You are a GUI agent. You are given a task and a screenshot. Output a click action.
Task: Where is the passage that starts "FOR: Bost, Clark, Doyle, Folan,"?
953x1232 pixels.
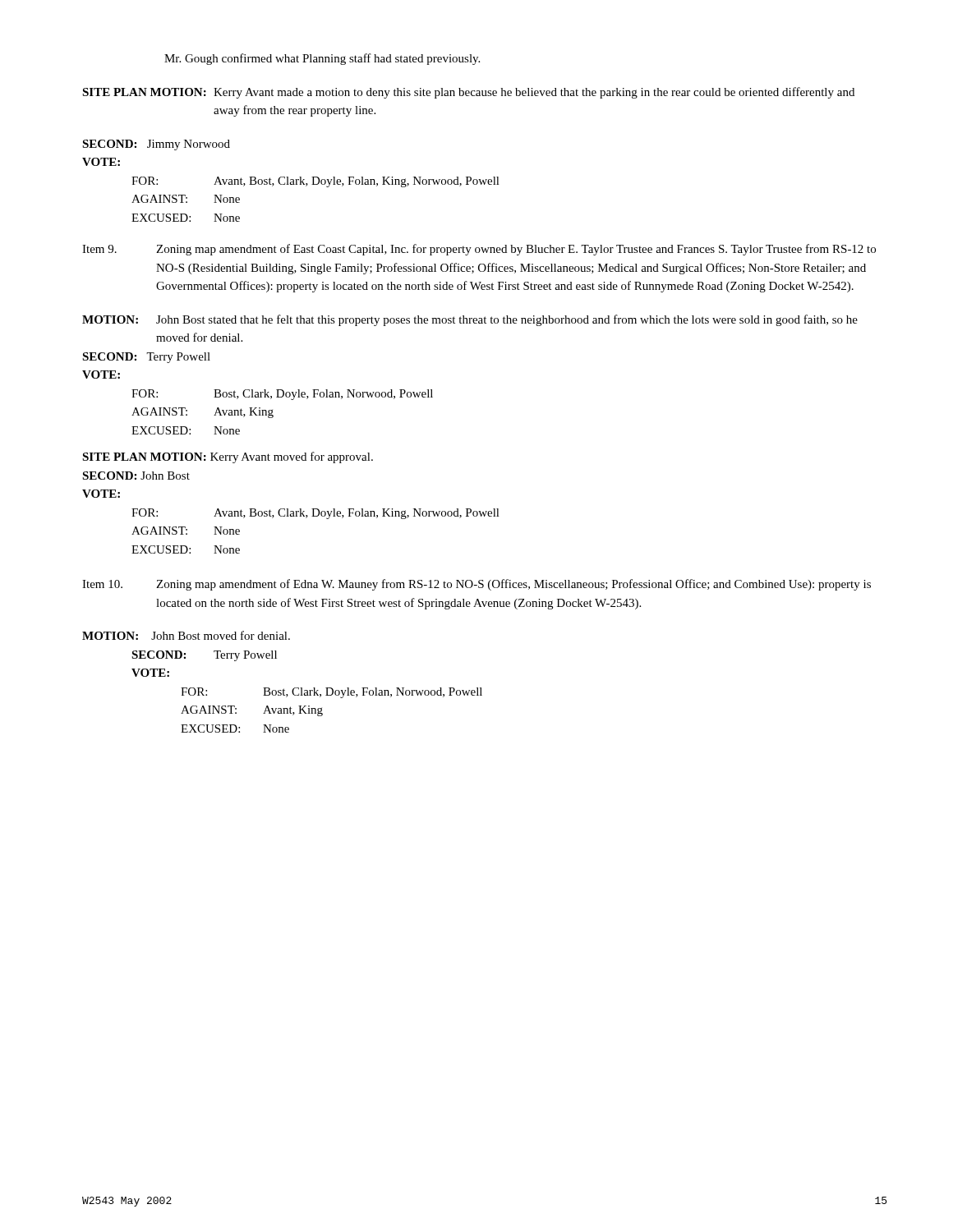[282, 395]
